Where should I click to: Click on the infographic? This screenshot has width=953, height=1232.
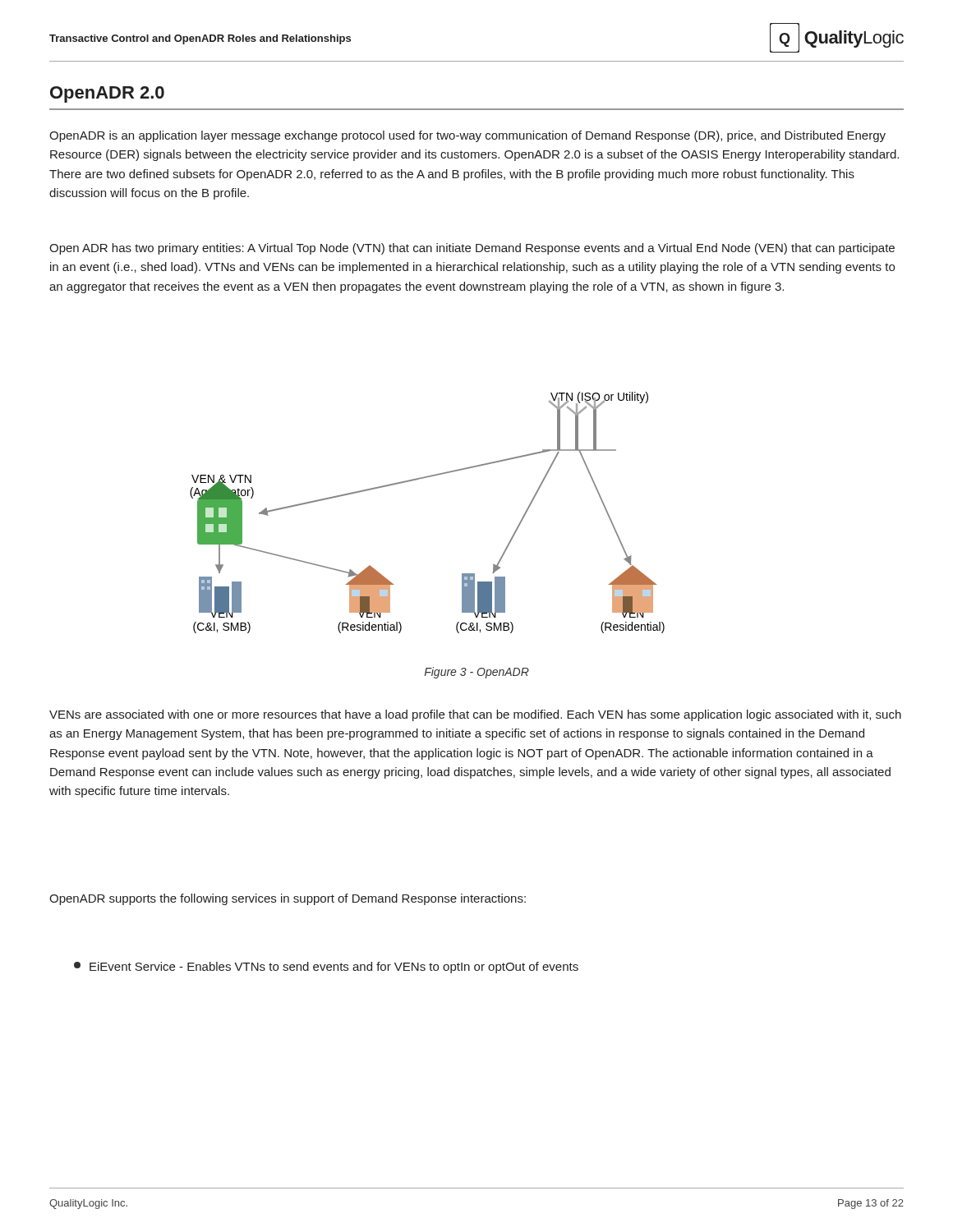[476, 522]
